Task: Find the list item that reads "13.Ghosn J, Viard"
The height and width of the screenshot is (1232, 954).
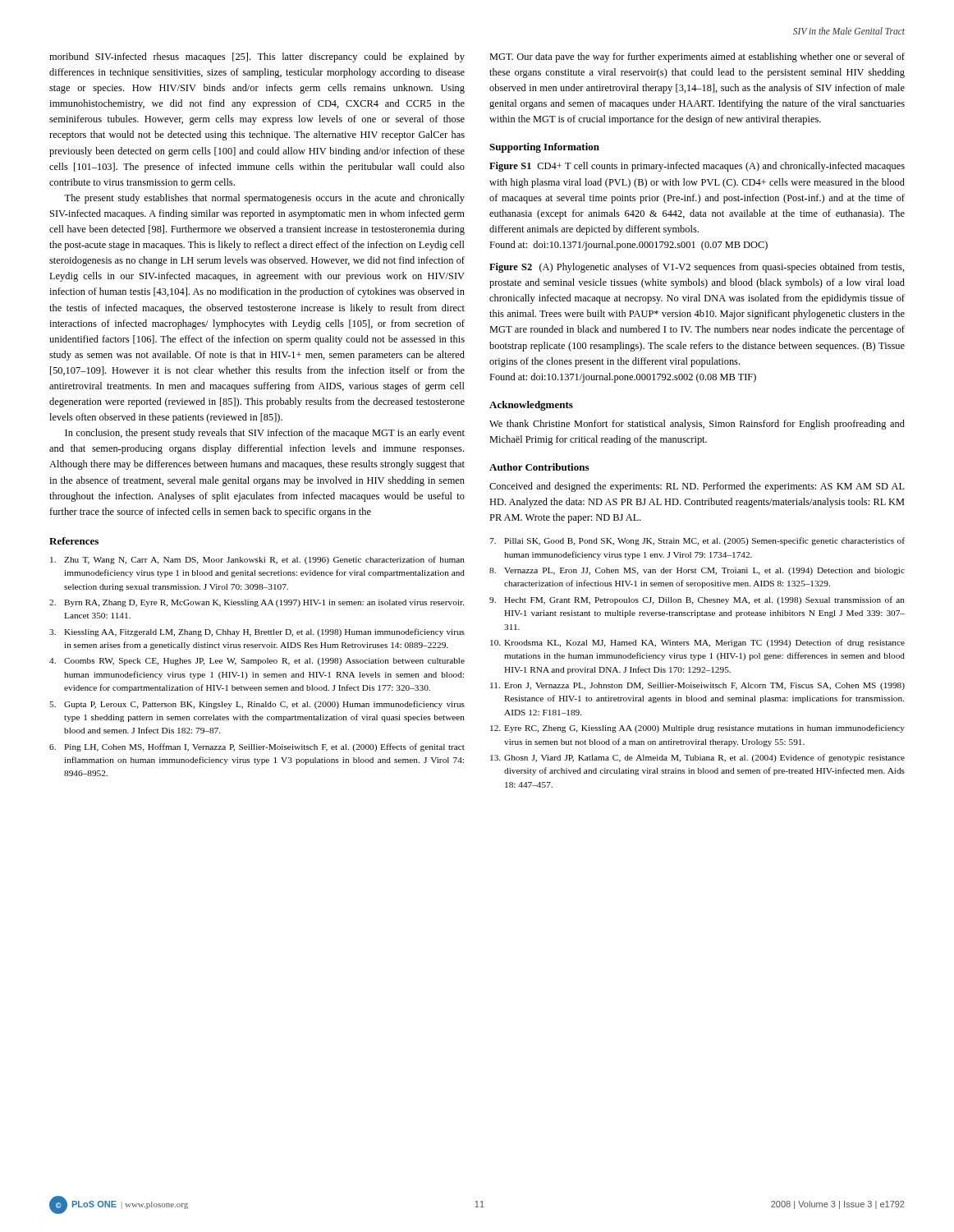Action: point(697,770)
